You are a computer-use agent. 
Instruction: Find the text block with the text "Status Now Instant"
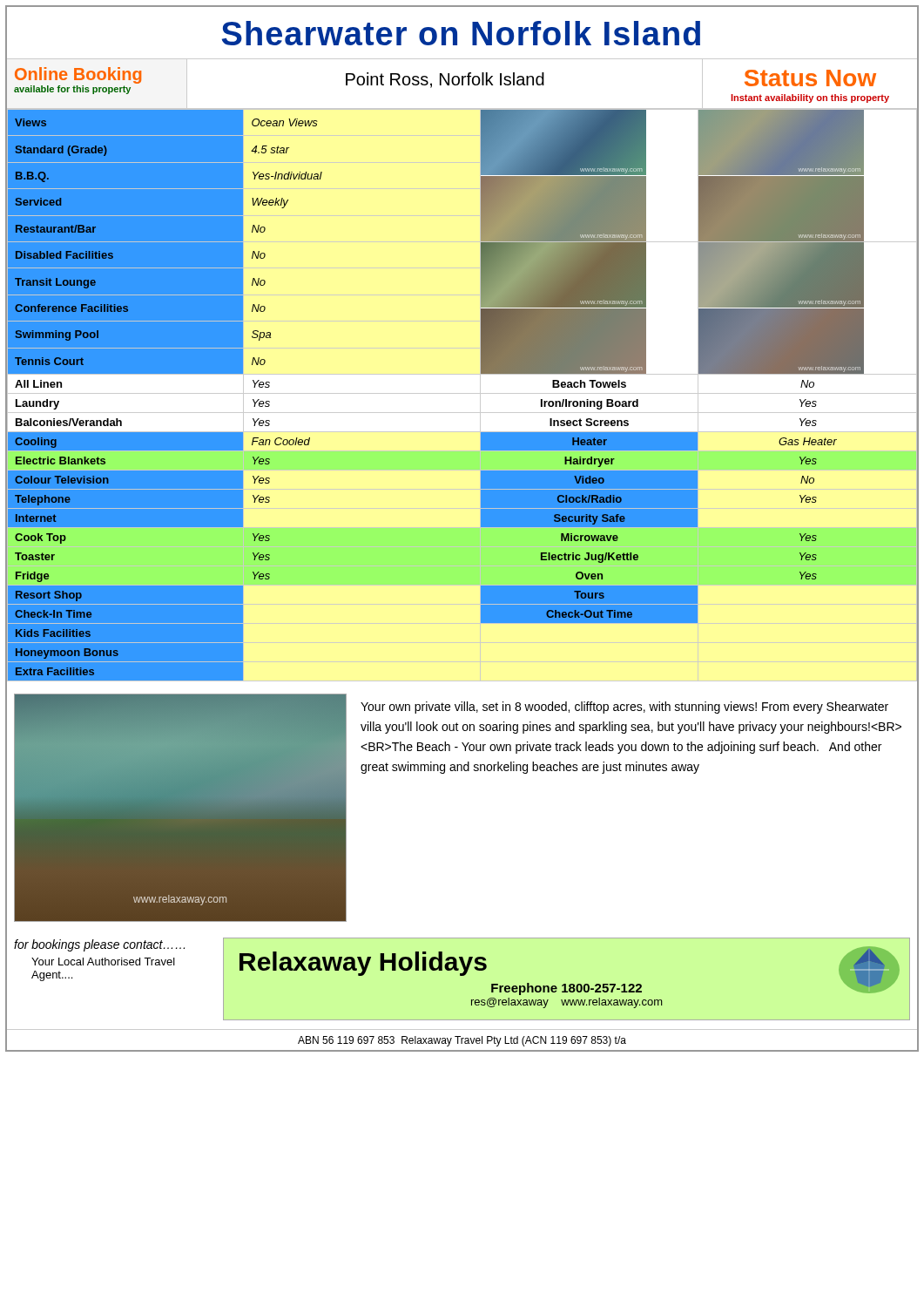810,84
